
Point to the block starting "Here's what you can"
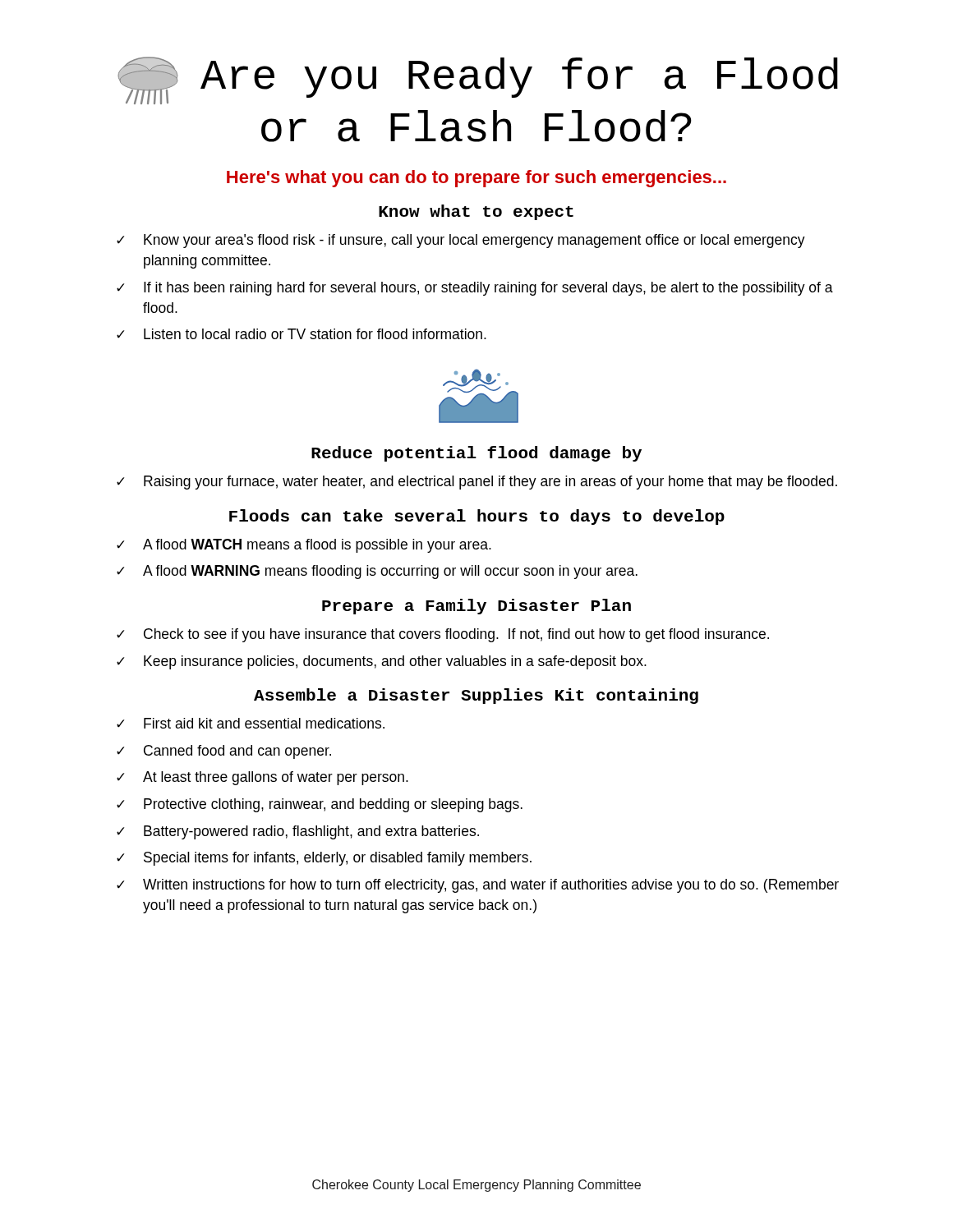click(x=476, y=177)
